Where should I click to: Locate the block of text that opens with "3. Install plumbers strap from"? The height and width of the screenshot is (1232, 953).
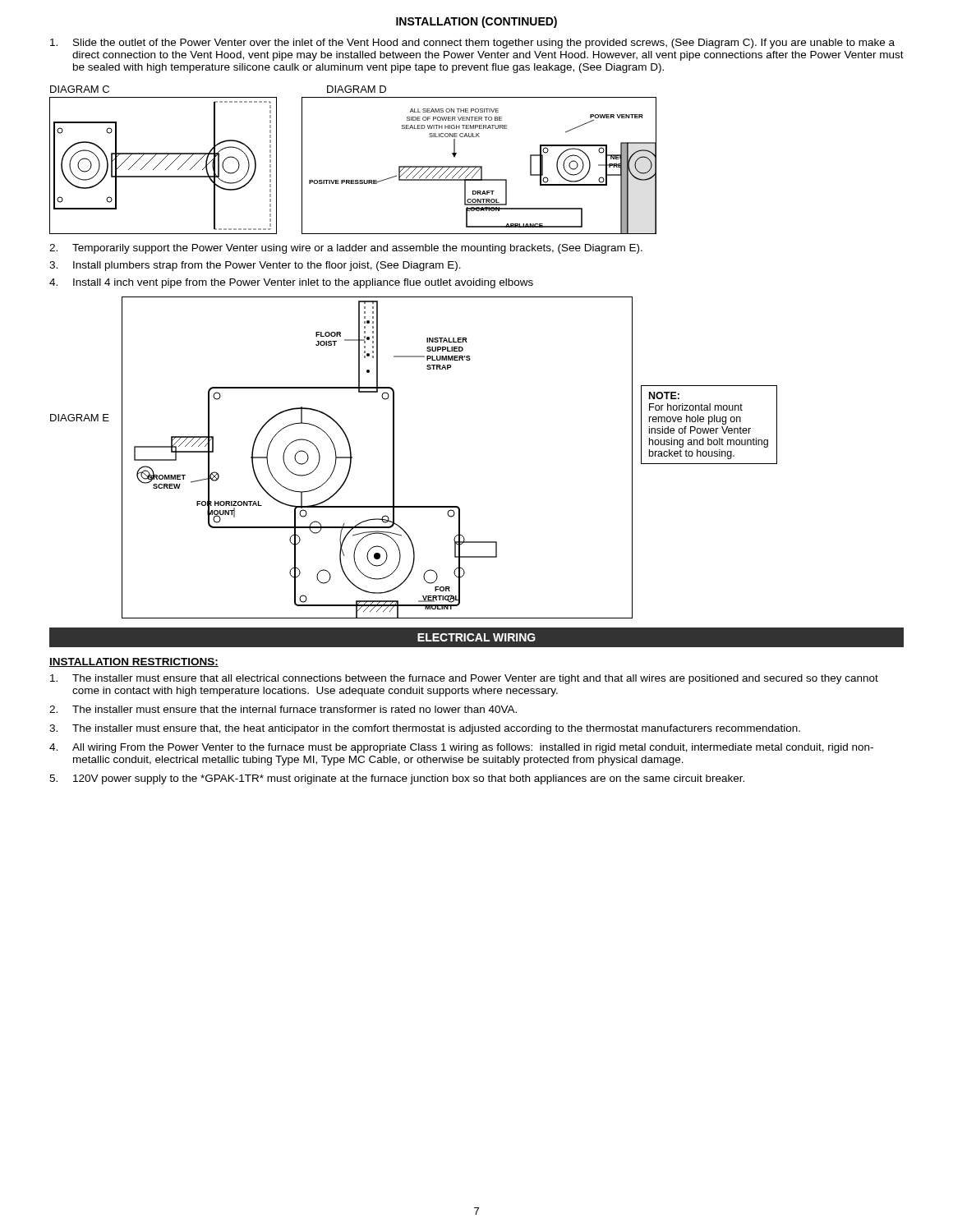(255, 266)
